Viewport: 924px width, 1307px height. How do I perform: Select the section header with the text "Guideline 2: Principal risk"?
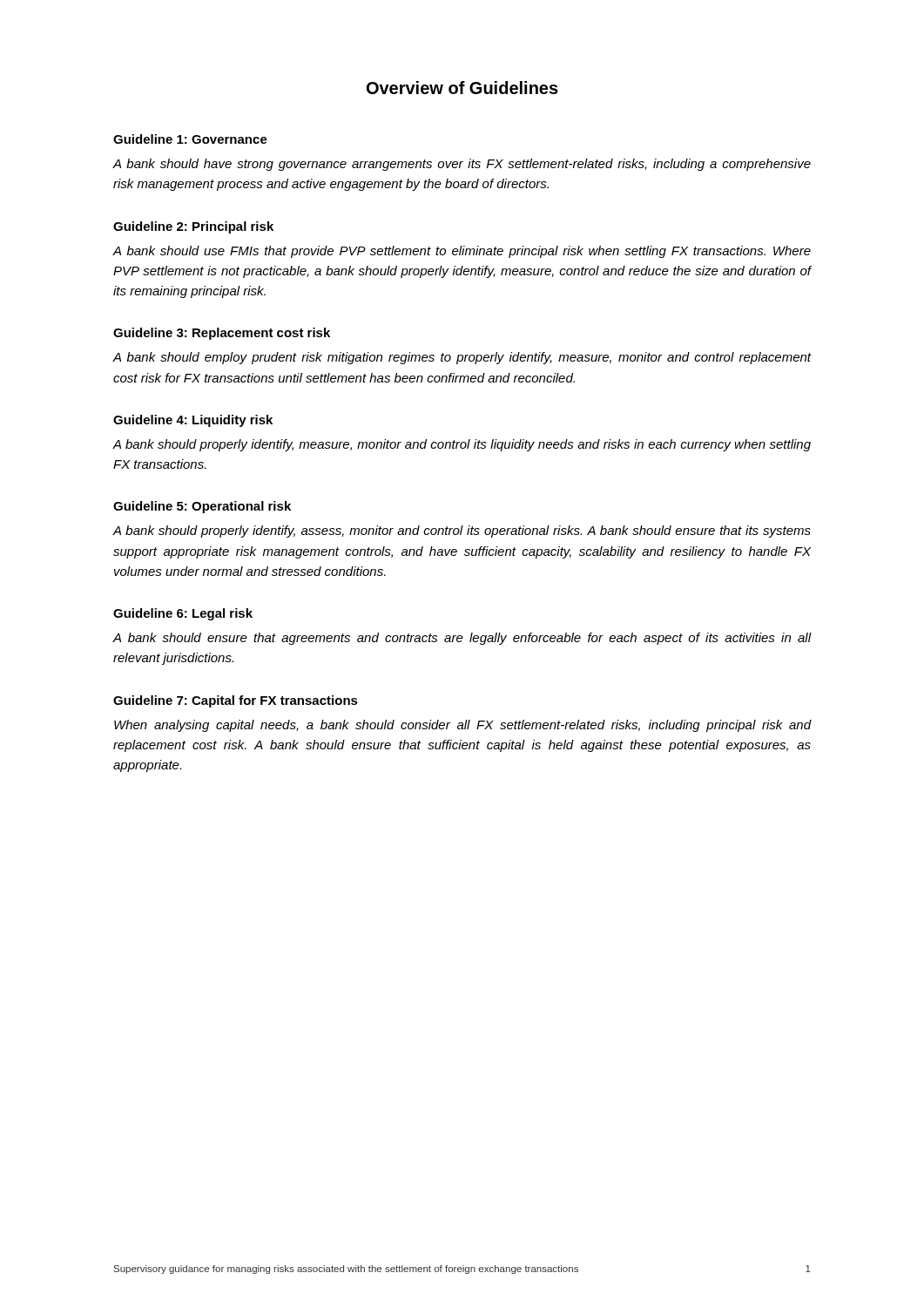(x=193, y=226)
